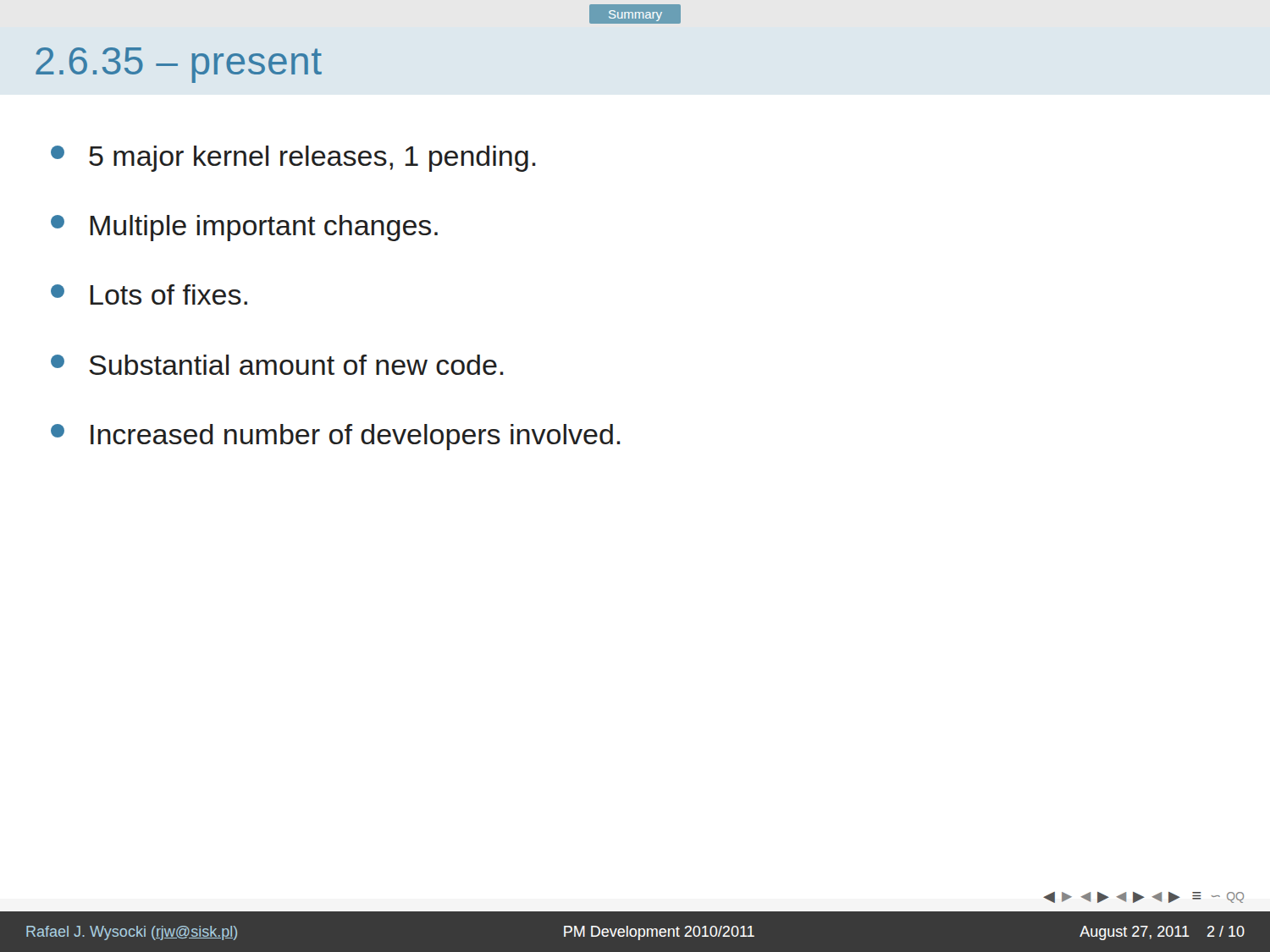Locate the region starting "2.6.35 – present"
The height and width of the screenshot is (952, 1270).
tap(178, 61)
